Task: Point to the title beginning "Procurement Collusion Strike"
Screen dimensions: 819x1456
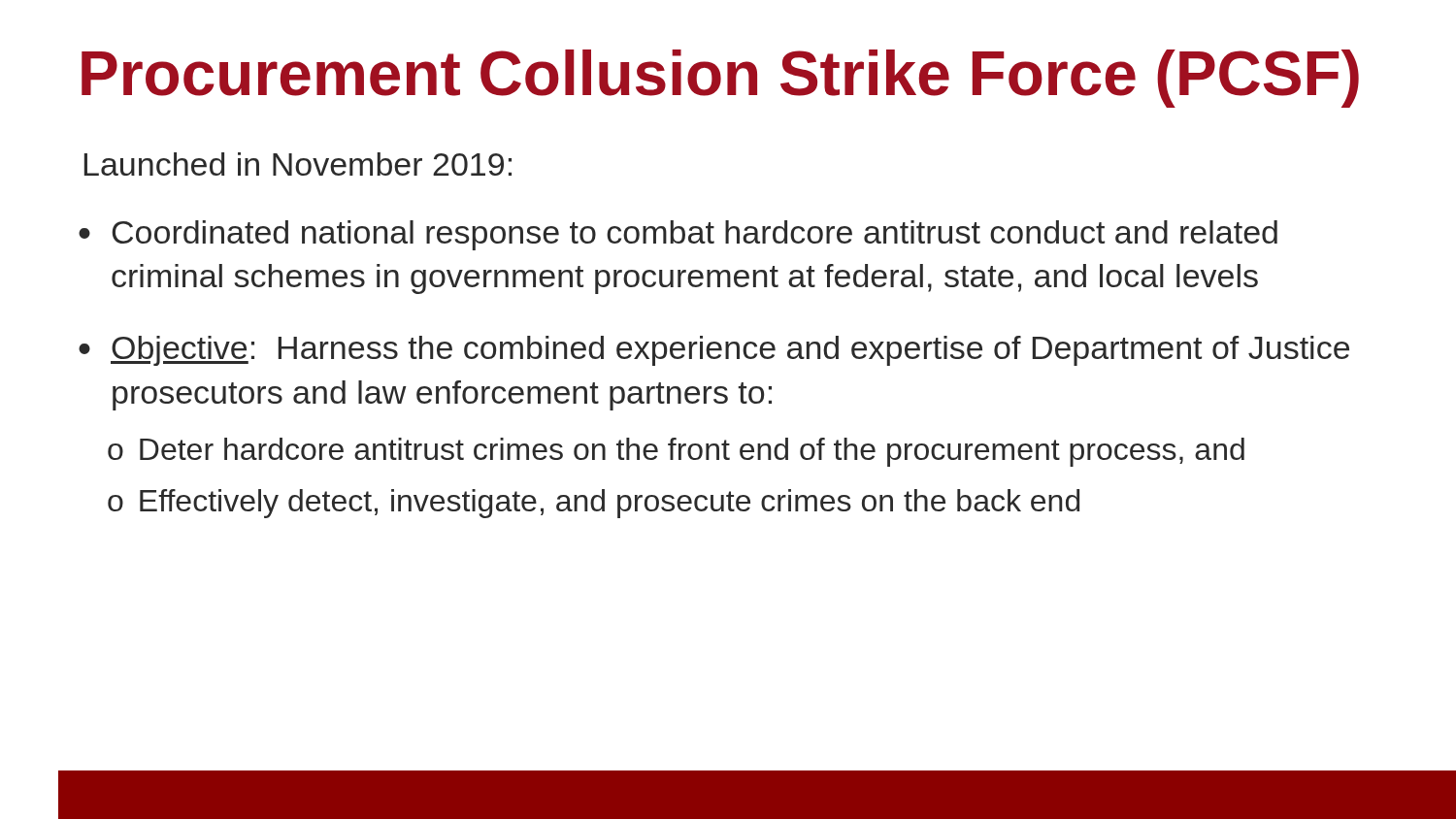Action: [x=720, y=75]
